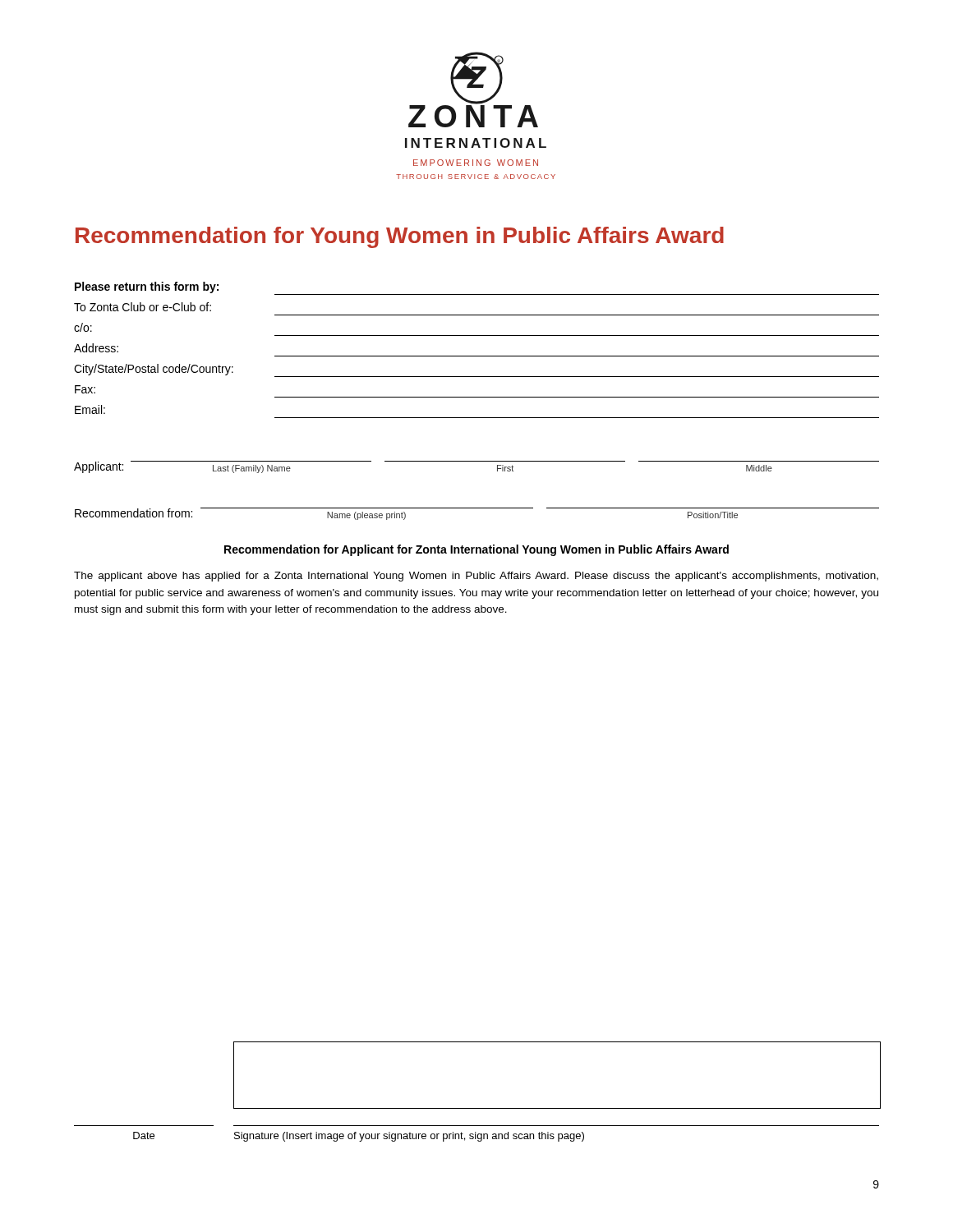
Task: Point to the block starting "Recommendation for Young Women in Public Affairs Award"
Action: click(399, 235)
